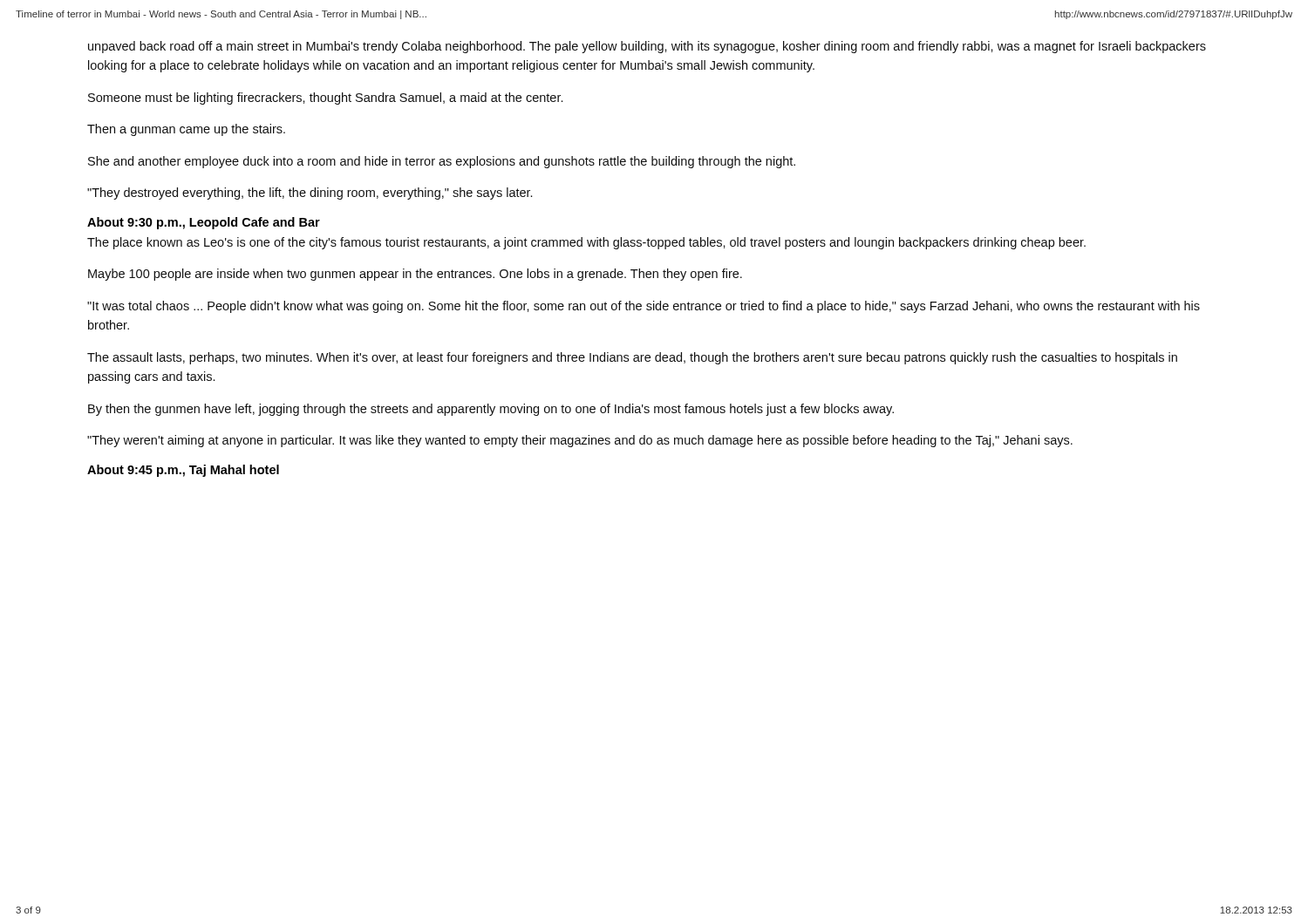Where does it say "About 9:45 p.m., Taj Mahal hotel"?
The height and width of the screenshot is (924, 1308).
pos(183,469)
